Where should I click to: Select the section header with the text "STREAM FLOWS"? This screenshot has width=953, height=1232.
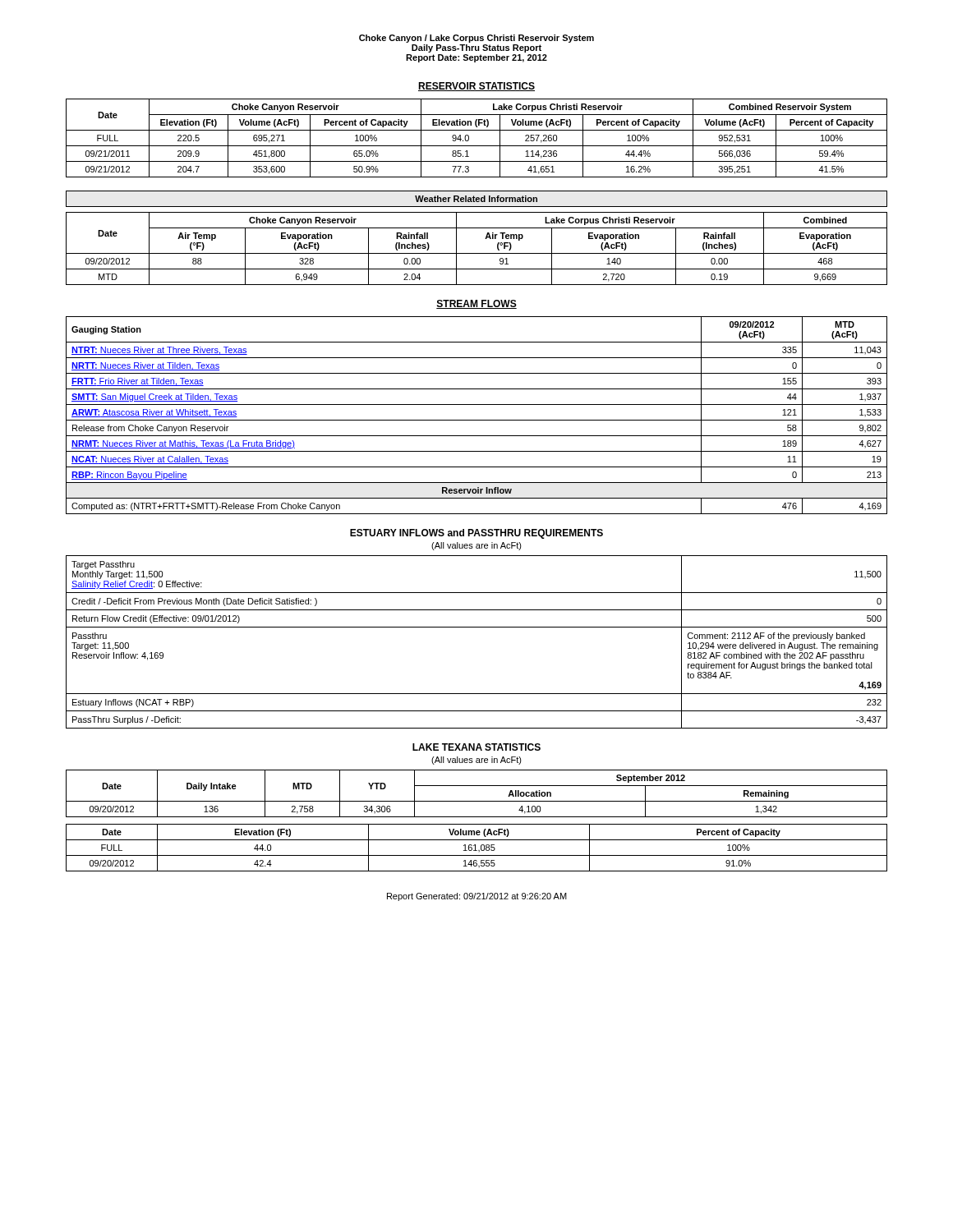(x=476, y=304)
